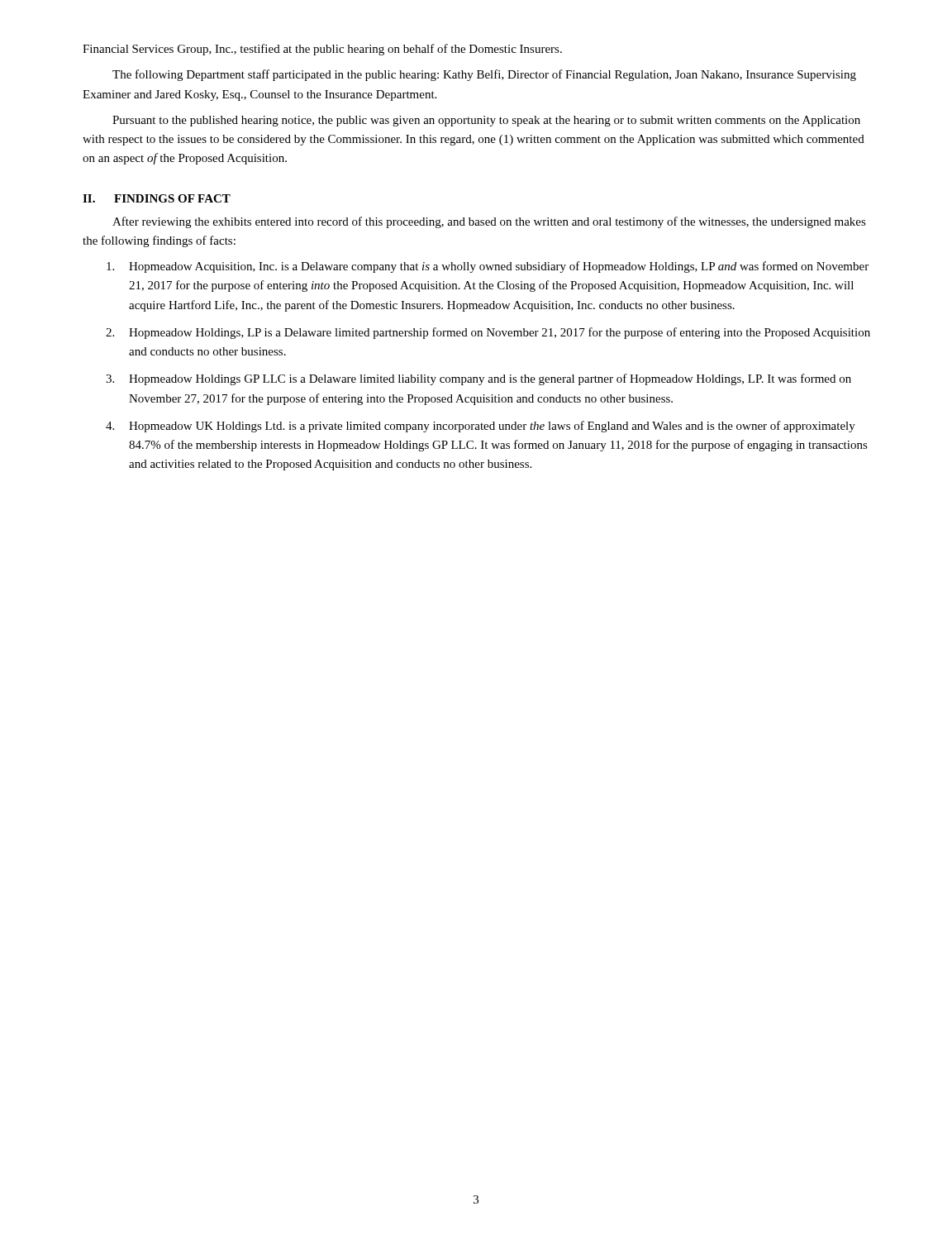
Task: Find the block starting "II. FINDINGS OF FACT"
Action: tap(157, 198)
